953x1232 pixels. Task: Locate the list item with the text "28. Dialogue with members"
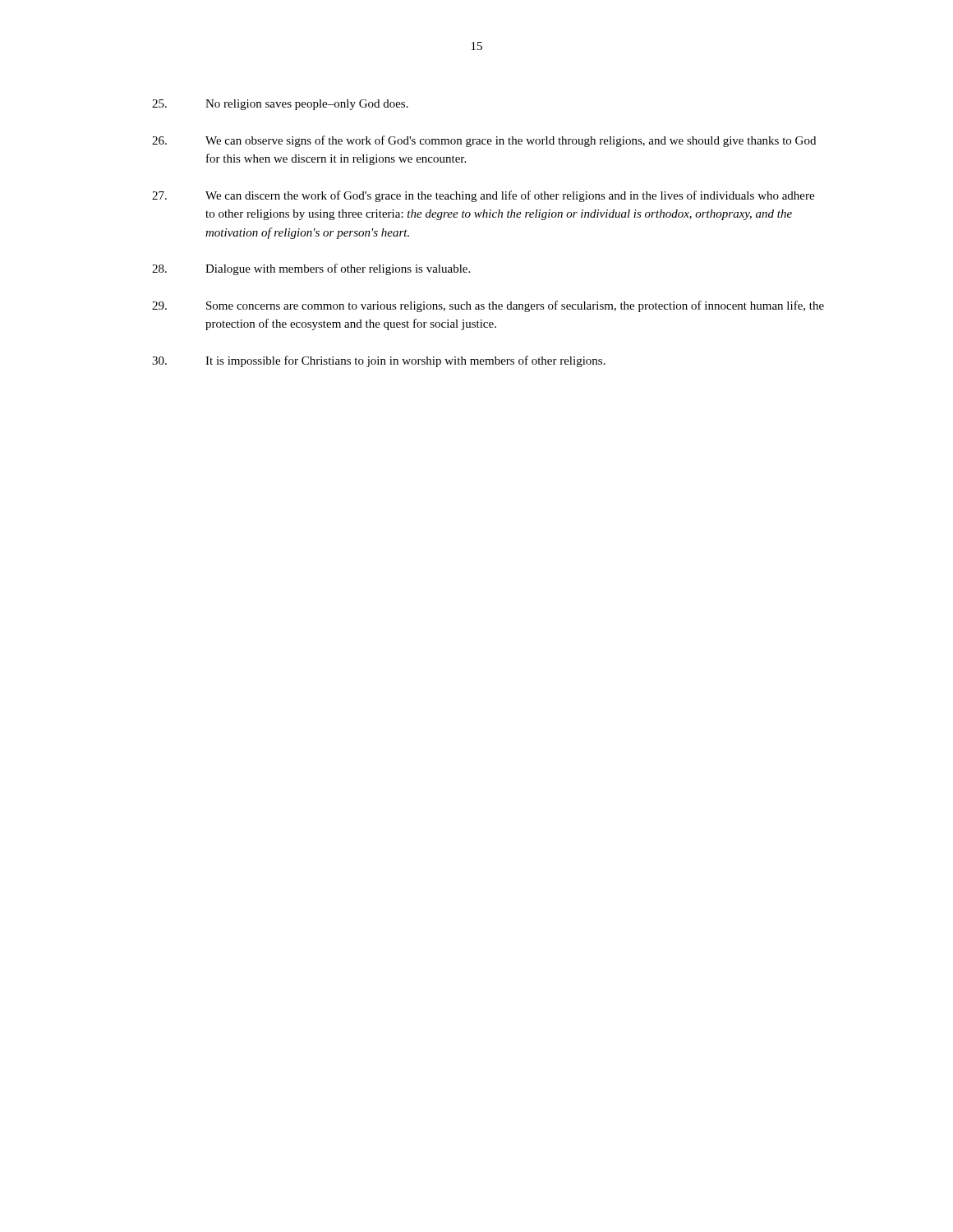click(x=311, y=269)
